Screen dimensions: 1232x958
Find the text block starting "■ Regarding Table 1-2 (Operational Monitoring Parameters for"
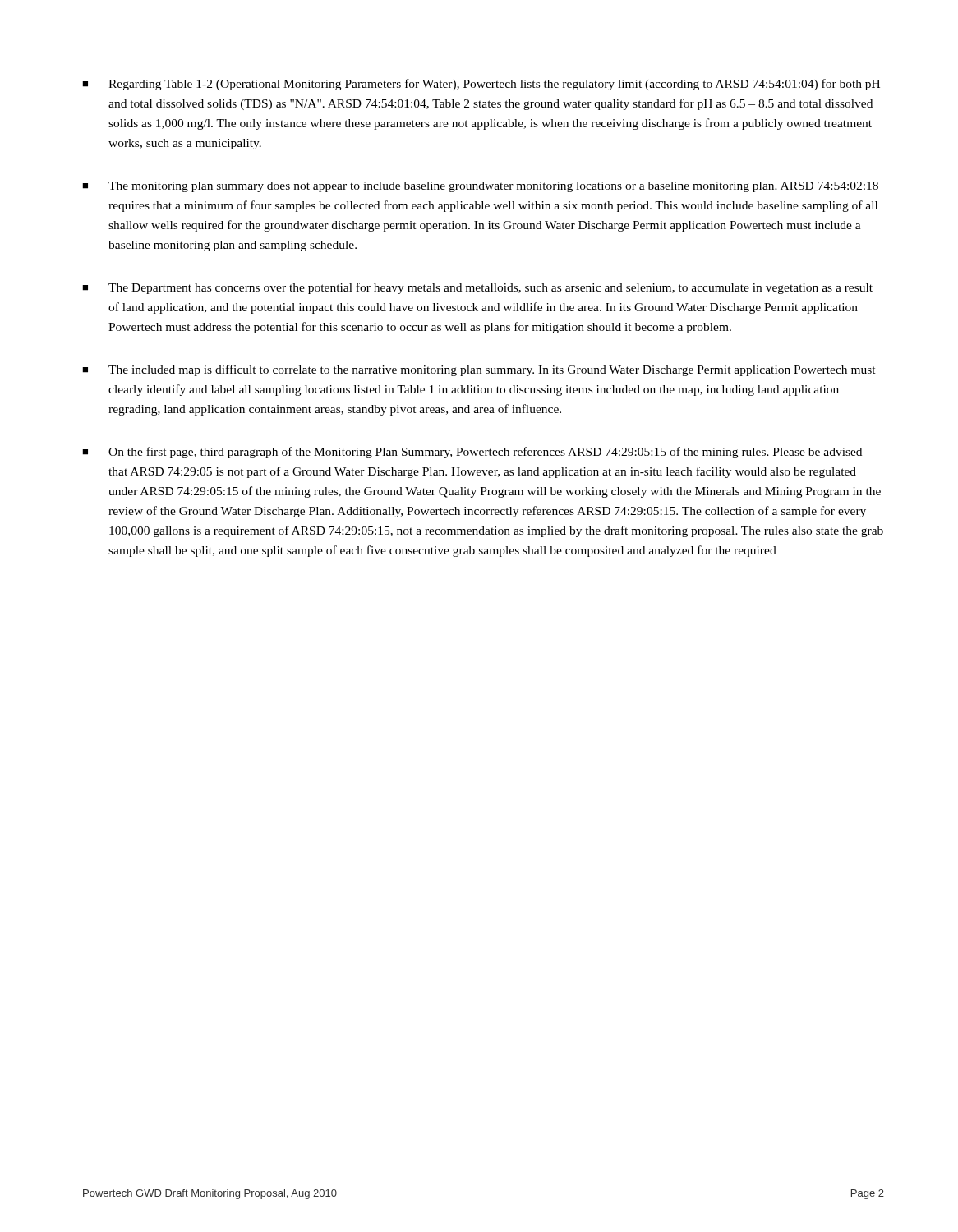(x=483, y=113)
